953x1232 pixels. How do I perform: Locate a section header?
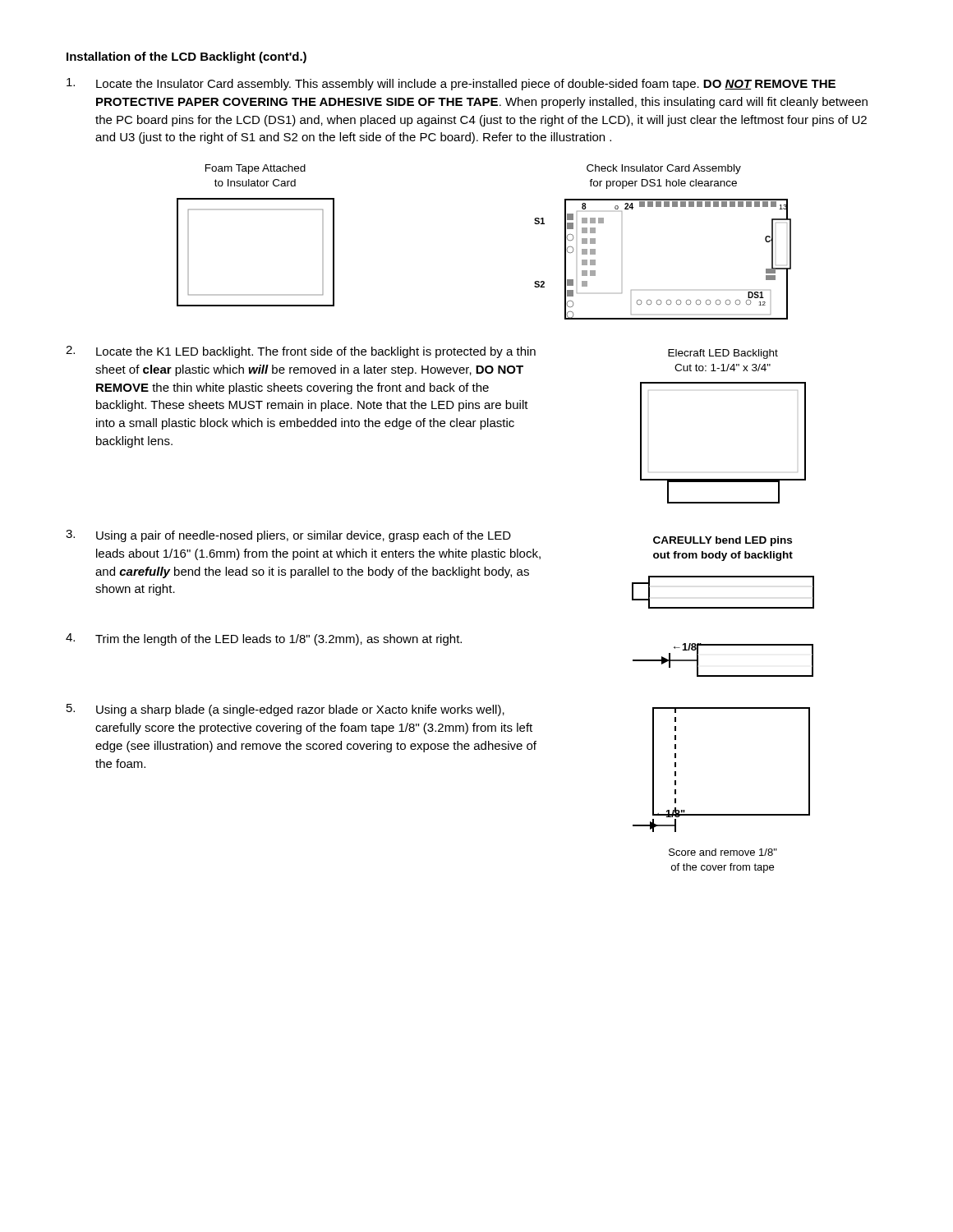pyautogui.click(x=186, y=56)
